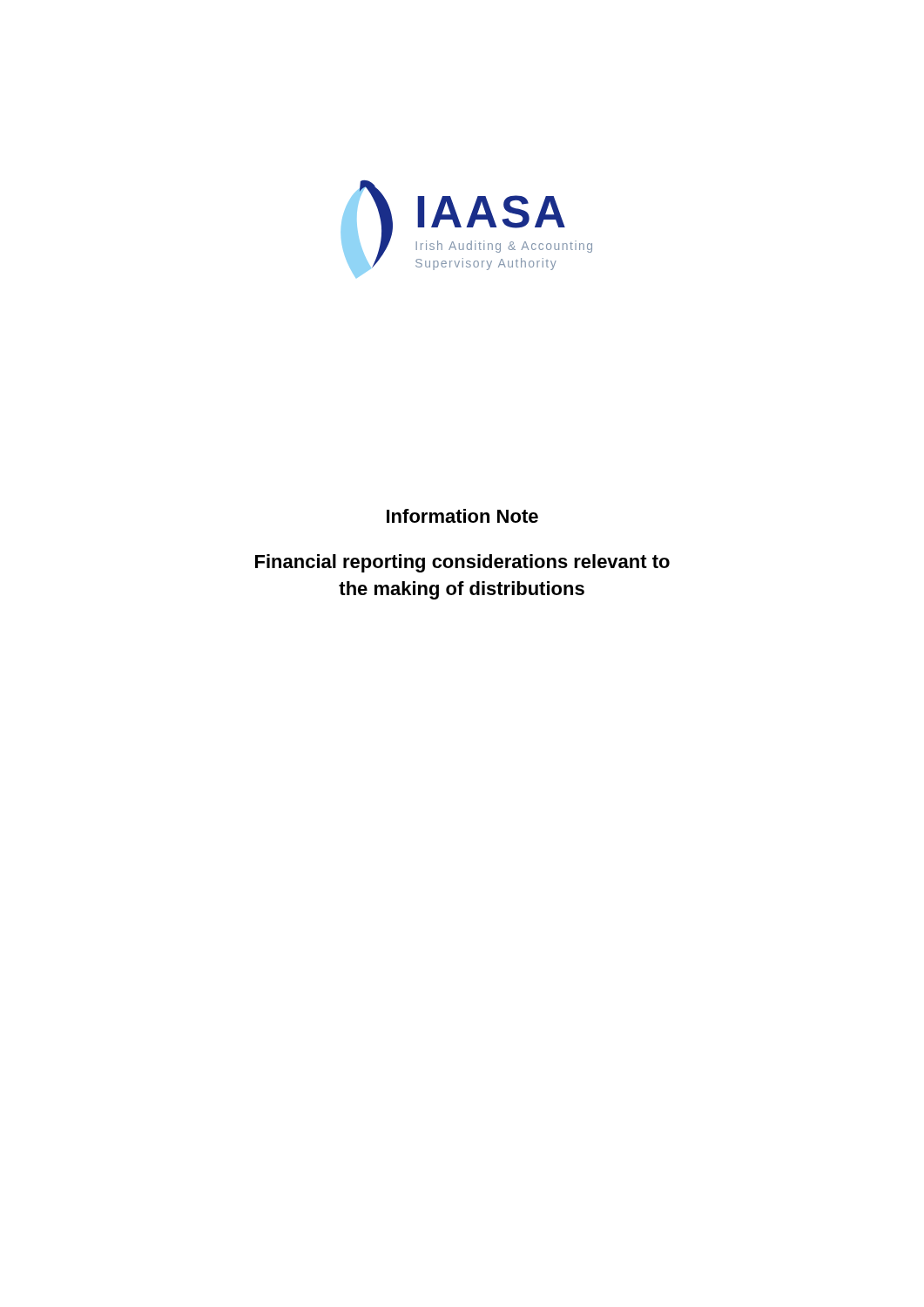Select the title that says "Information Note"
The image size is (924, 1307).
462,516
